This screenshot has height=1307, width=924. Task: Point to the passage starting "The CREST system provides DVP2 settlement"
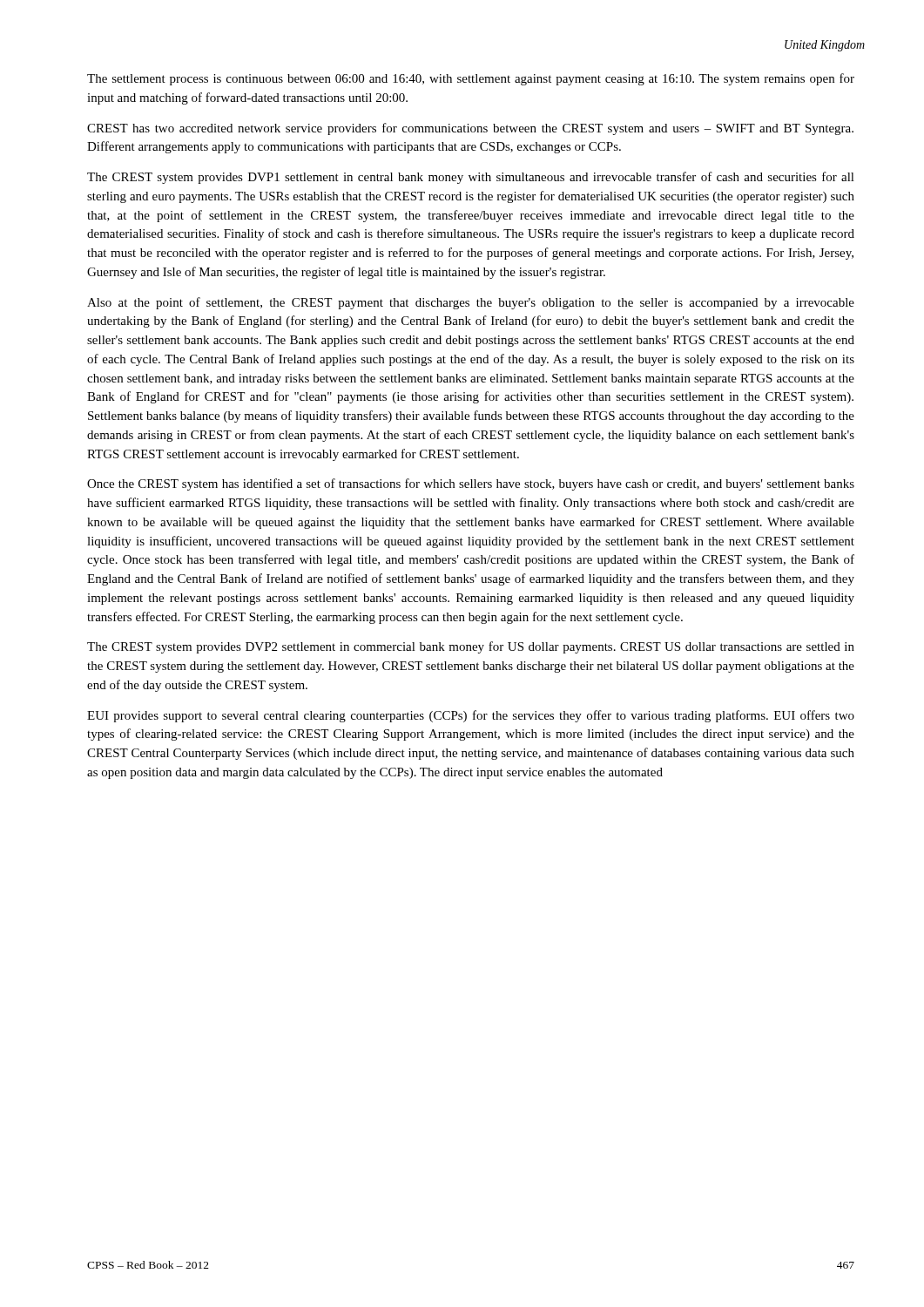[471, 666]
